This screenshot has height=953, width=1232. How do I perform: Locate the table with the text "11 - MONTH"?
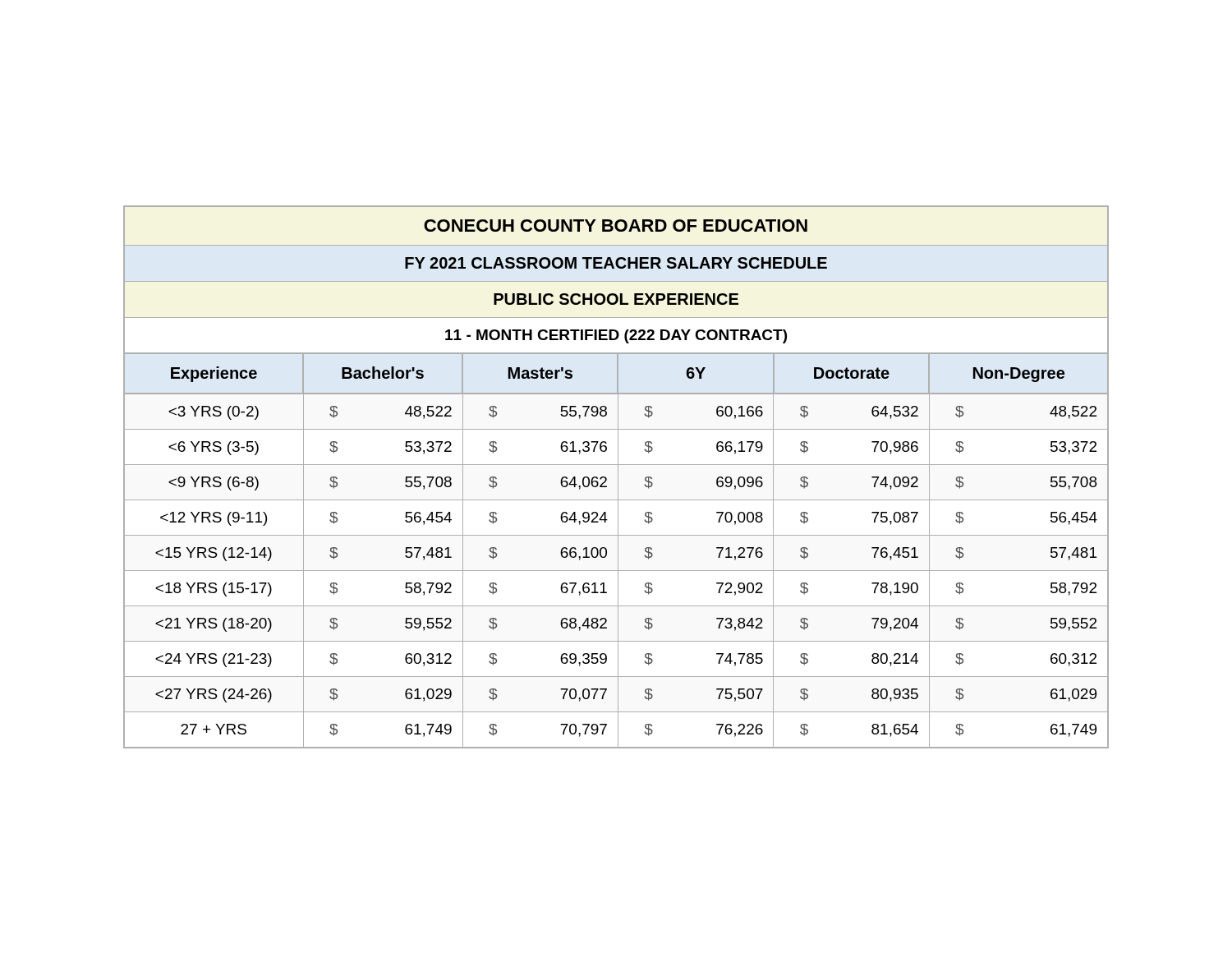[616, 476]
